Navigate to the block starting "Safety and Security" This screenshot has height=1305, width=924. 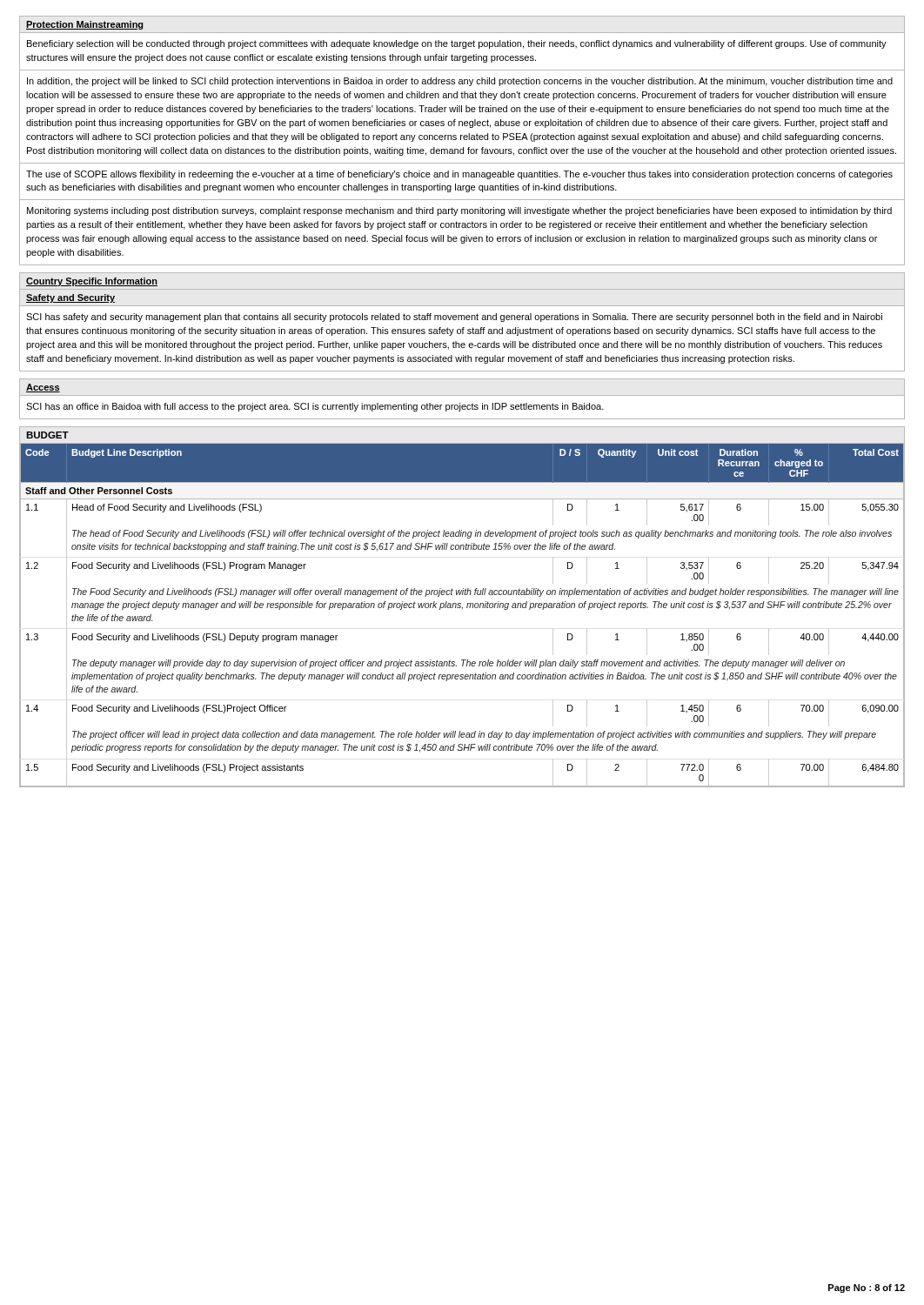click(x=71, y=298)
